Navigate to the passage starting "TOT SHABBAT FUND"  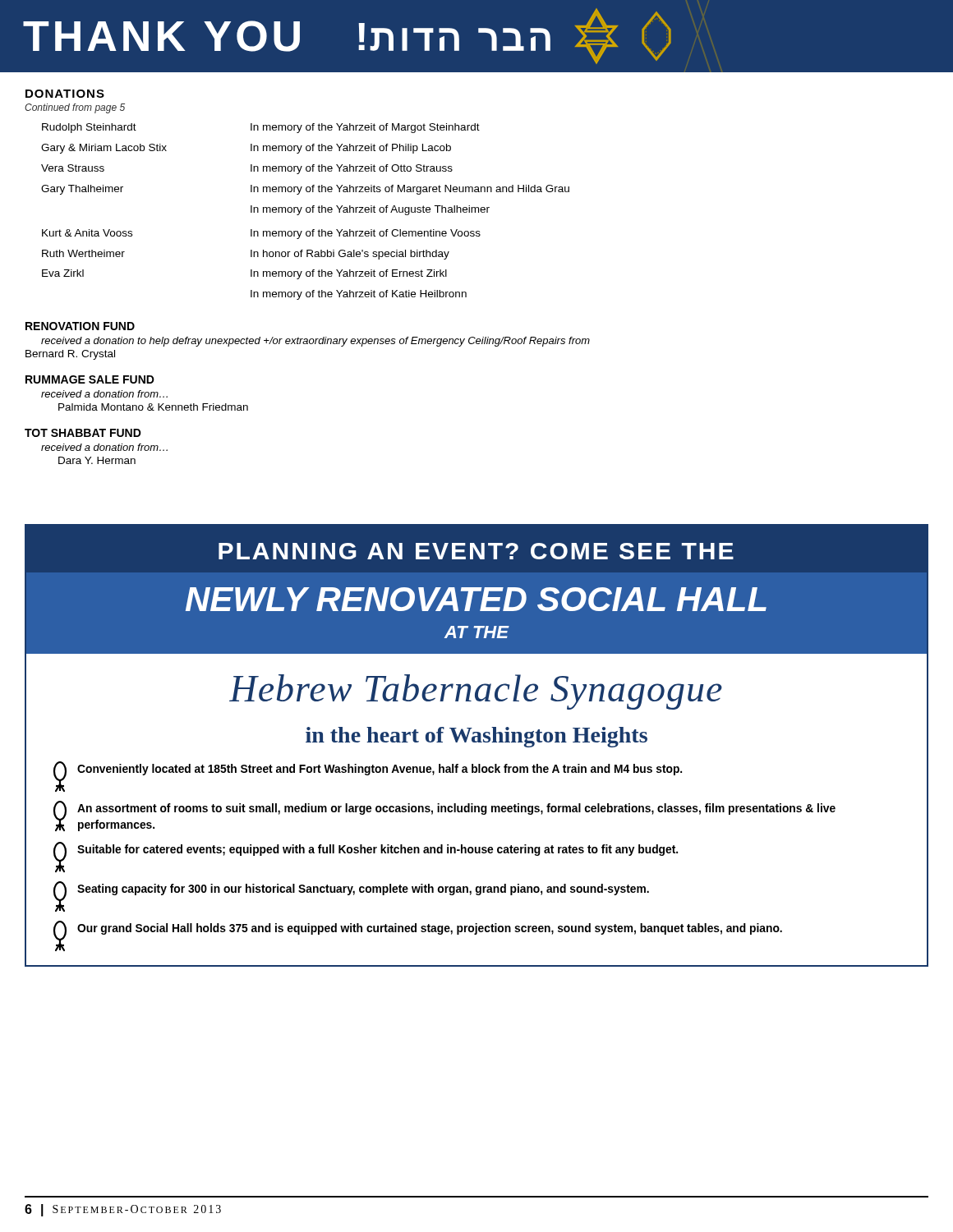(83, 433)
